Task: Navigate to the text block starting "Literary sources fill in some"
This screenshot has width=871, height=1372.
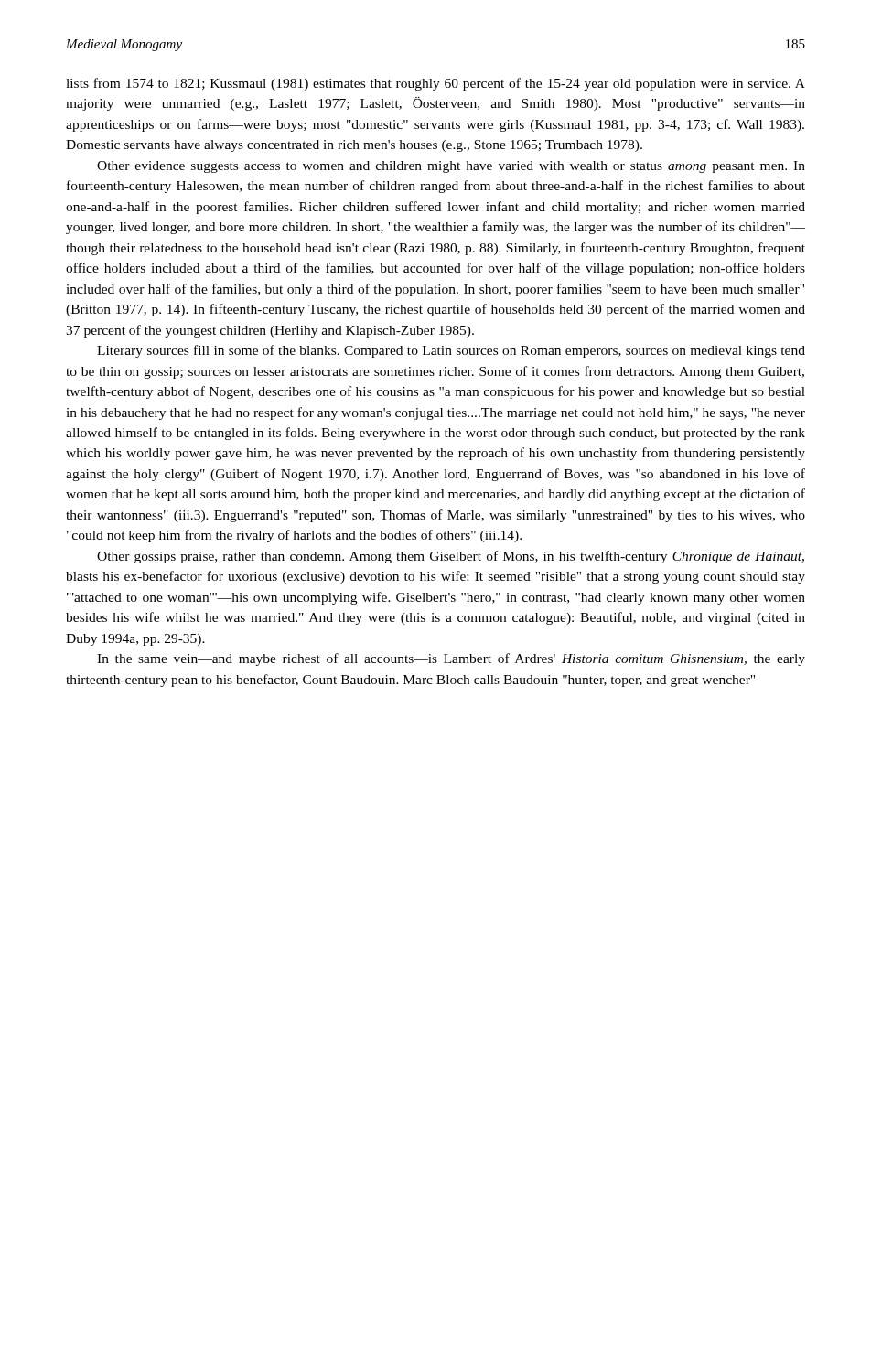Action: pos(436,443)
